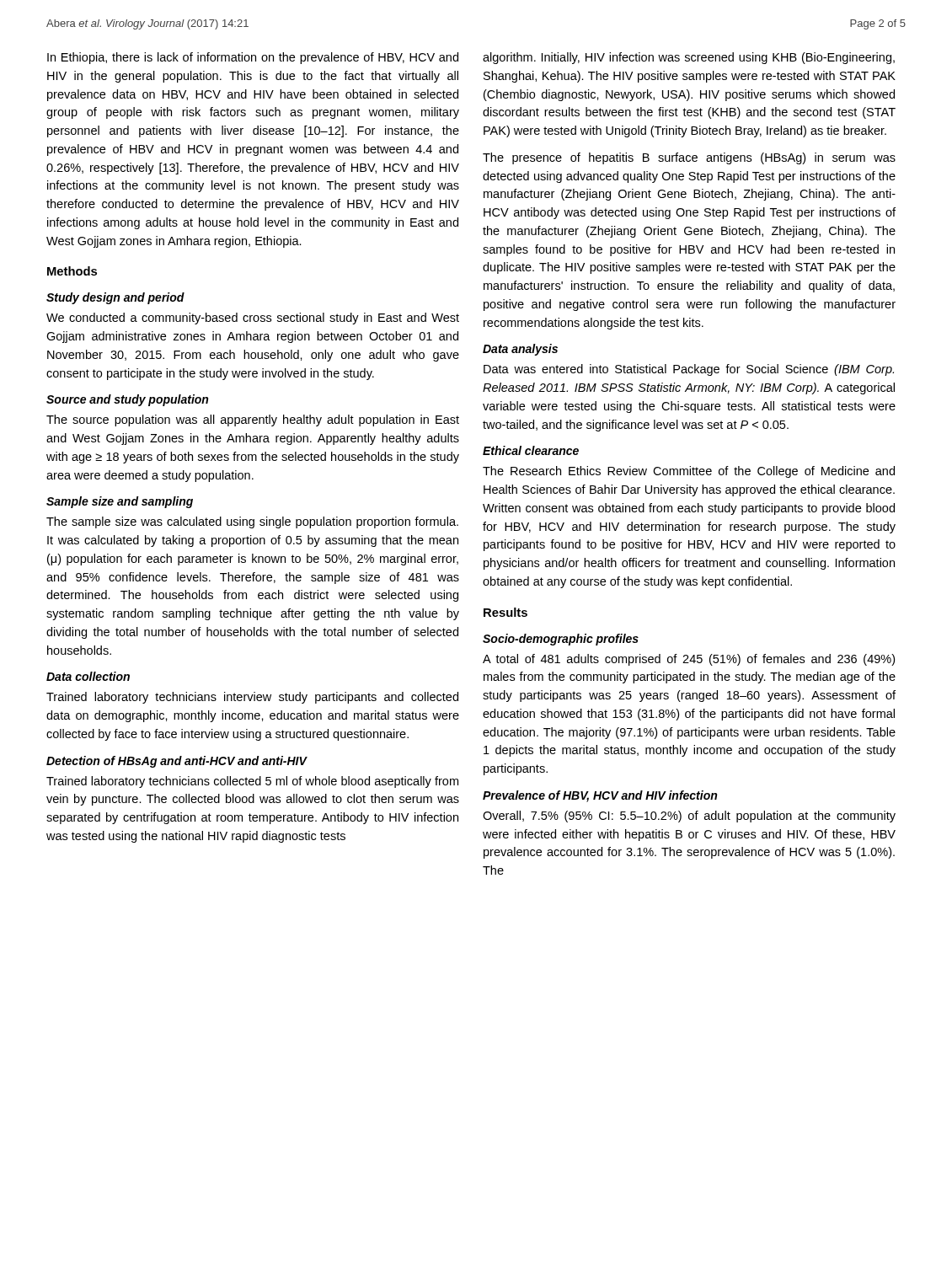
Task: Locate the section header containing "Source and study population"
Action: 128,400
